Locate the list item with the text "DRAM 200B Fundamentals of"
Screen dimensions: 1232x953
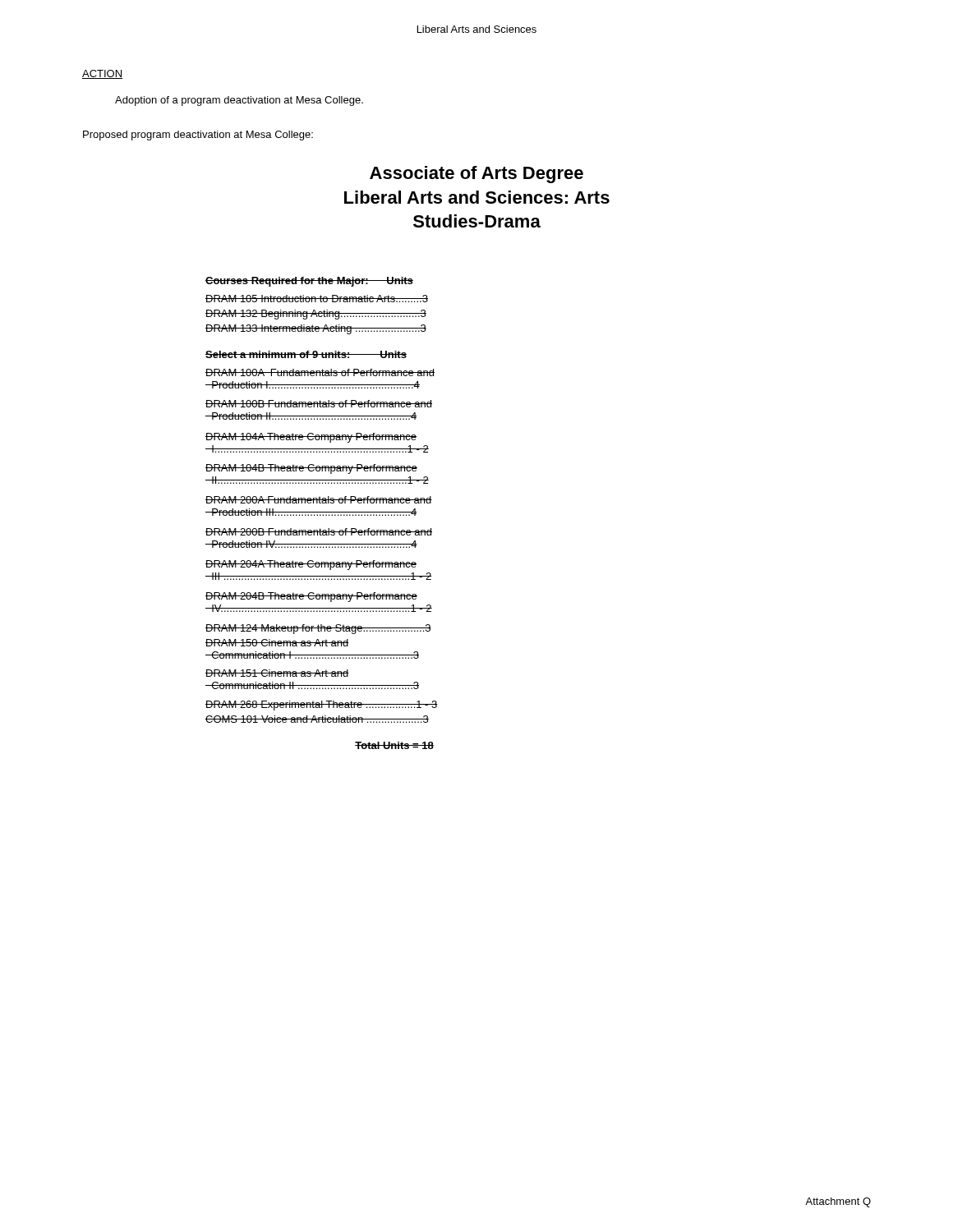pos(319,538)
